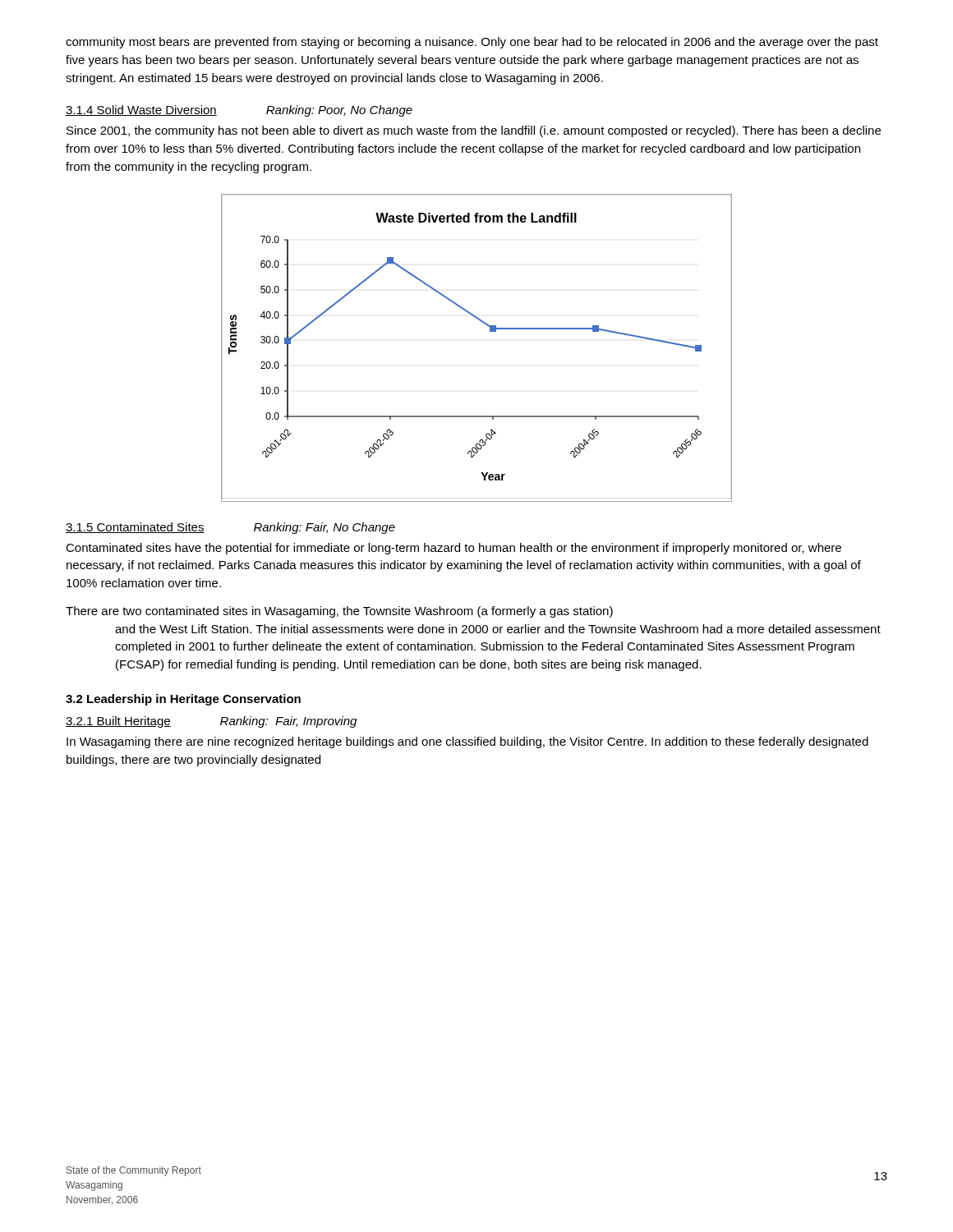Select the text block that says "Contaminated sites have the potential"
Viewport: 953px width, 1232px height.
click(x=463, y=565)
